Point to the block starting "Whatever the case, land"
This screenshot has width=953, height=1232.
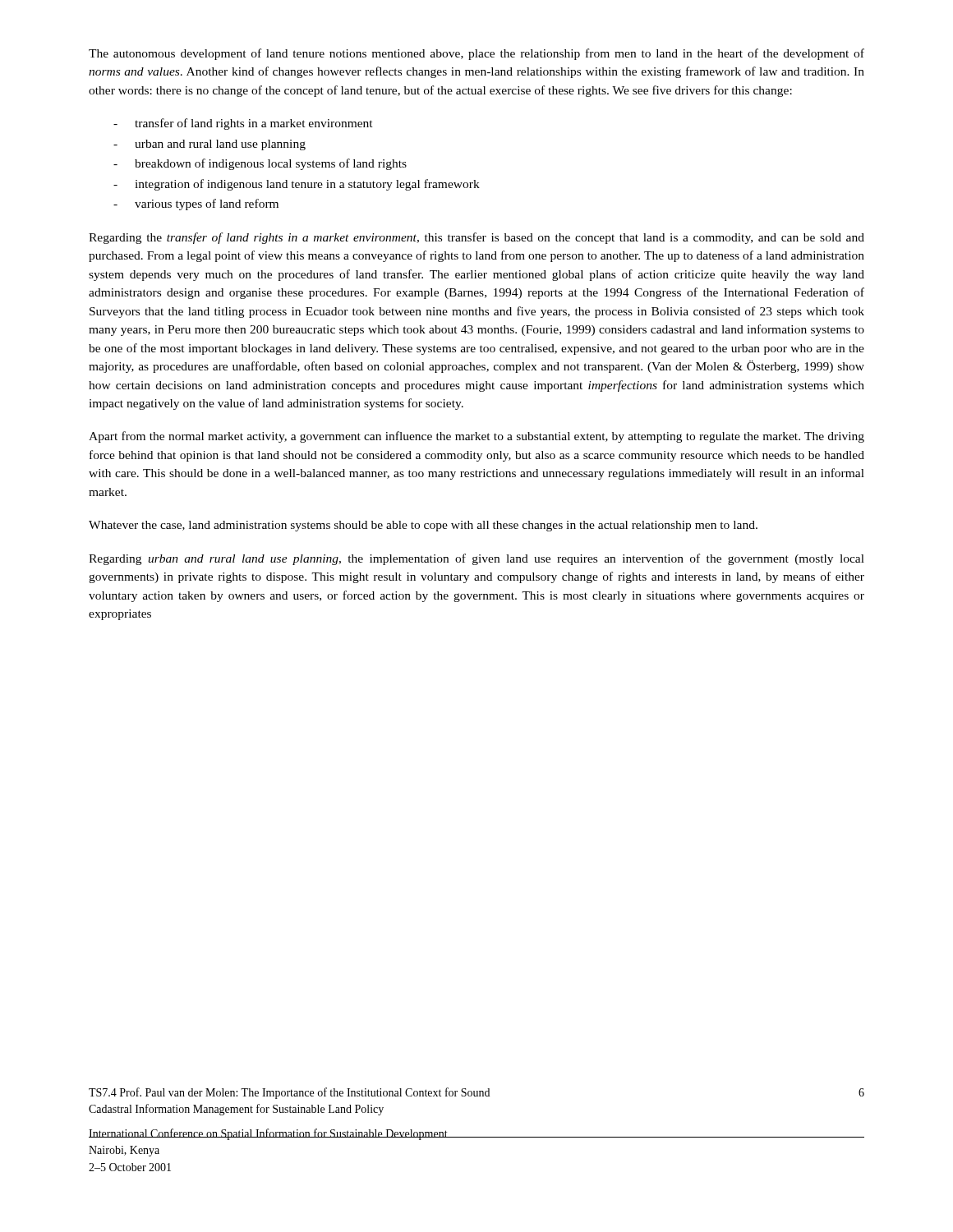(x=423, y=525)
